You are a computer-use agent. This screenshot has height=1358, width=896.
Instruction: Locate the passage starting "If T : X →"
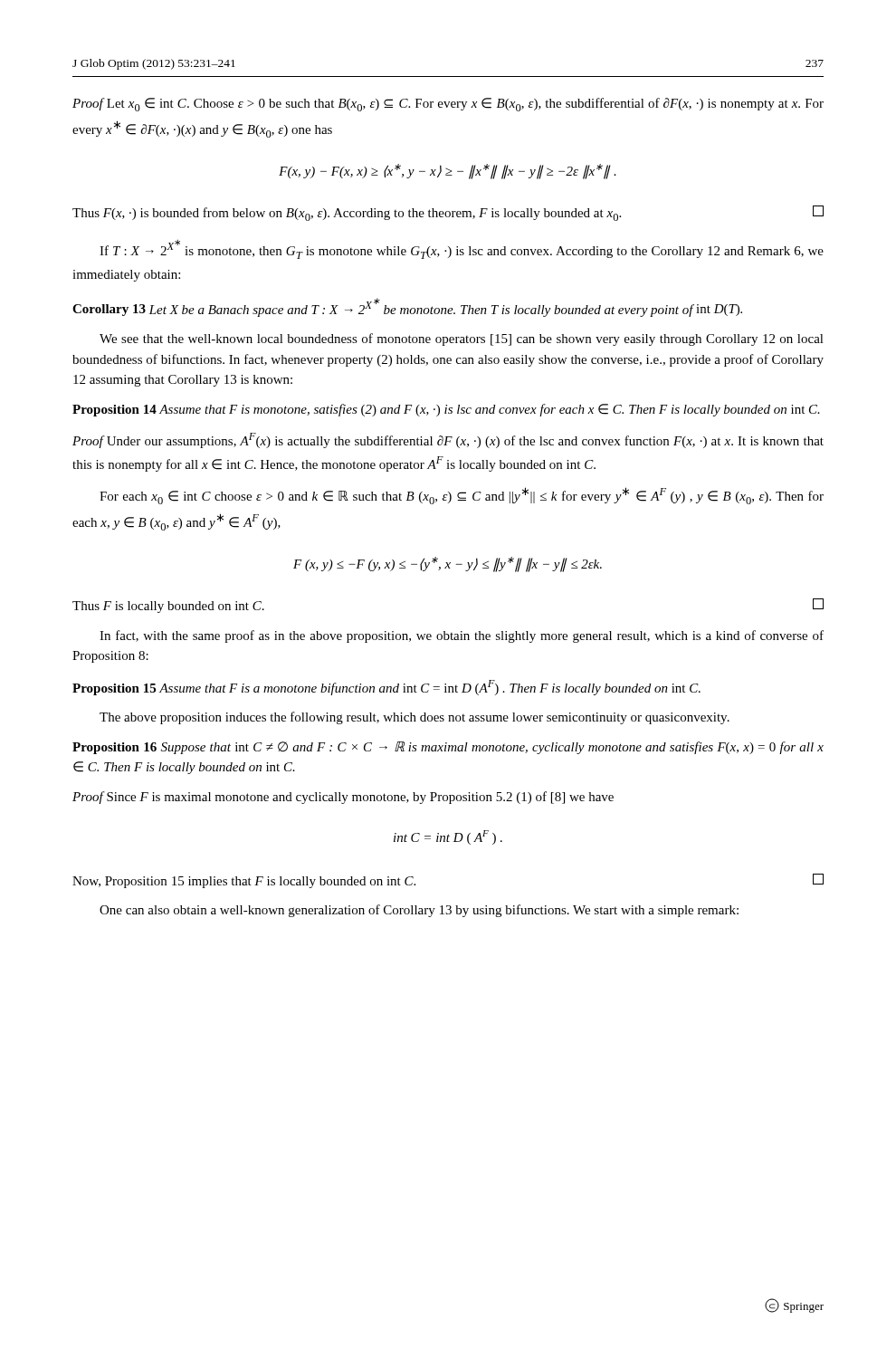[448, 260]
